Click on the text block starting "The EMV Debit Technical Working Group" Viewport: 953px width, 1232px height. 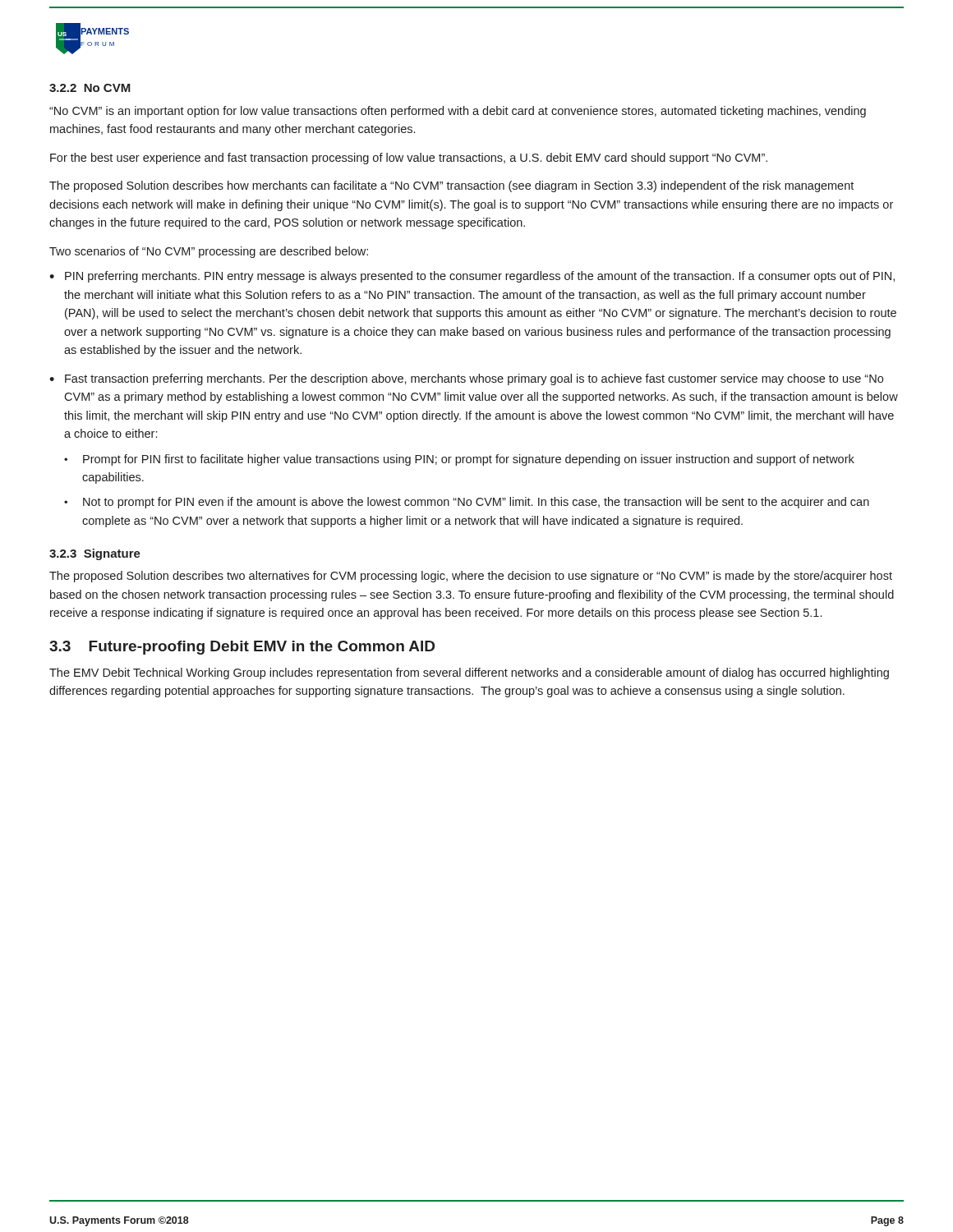(x=469, y=682)
